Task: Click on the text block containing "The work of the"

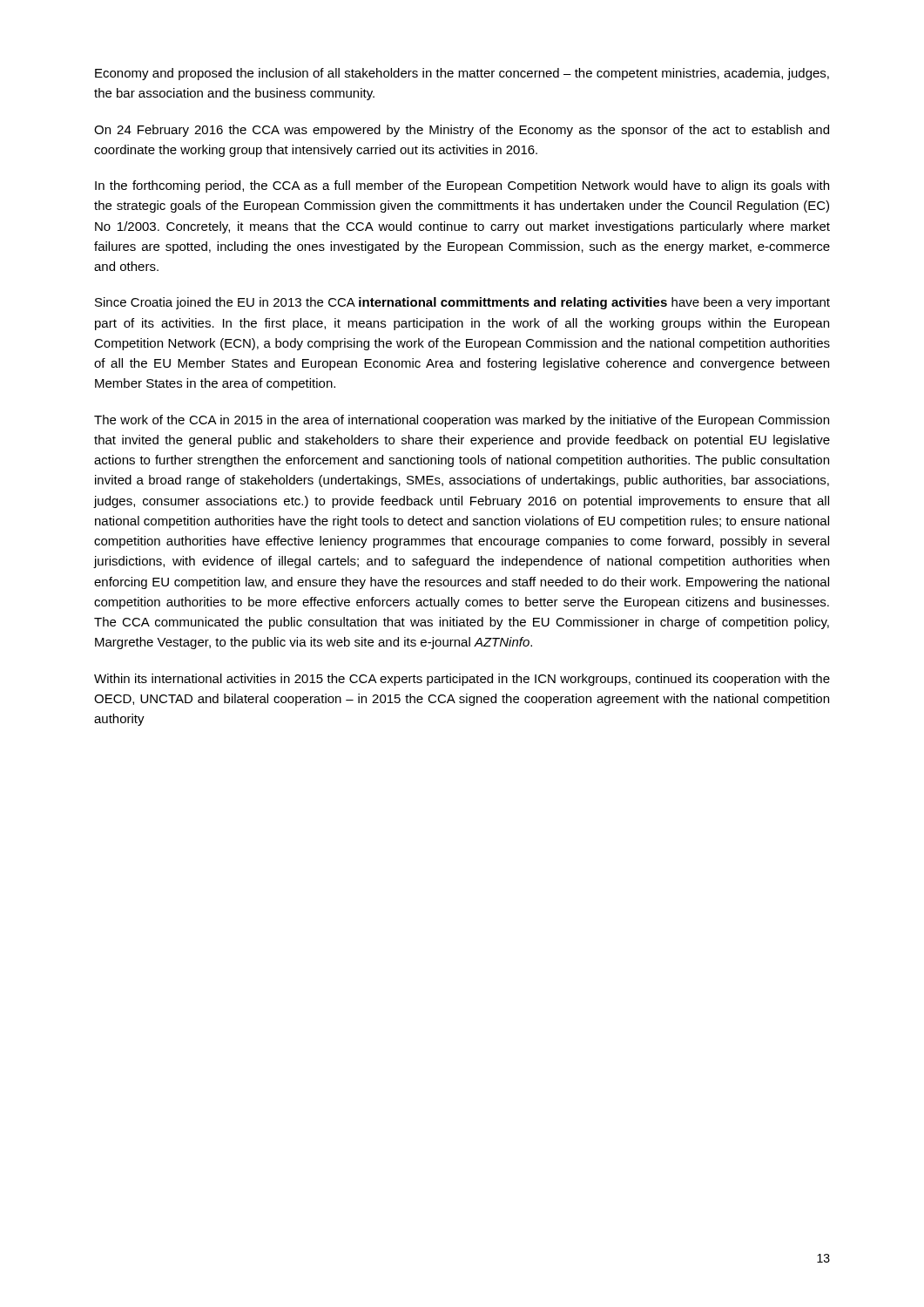Action: pyautogui.click(x=462, y=531)
